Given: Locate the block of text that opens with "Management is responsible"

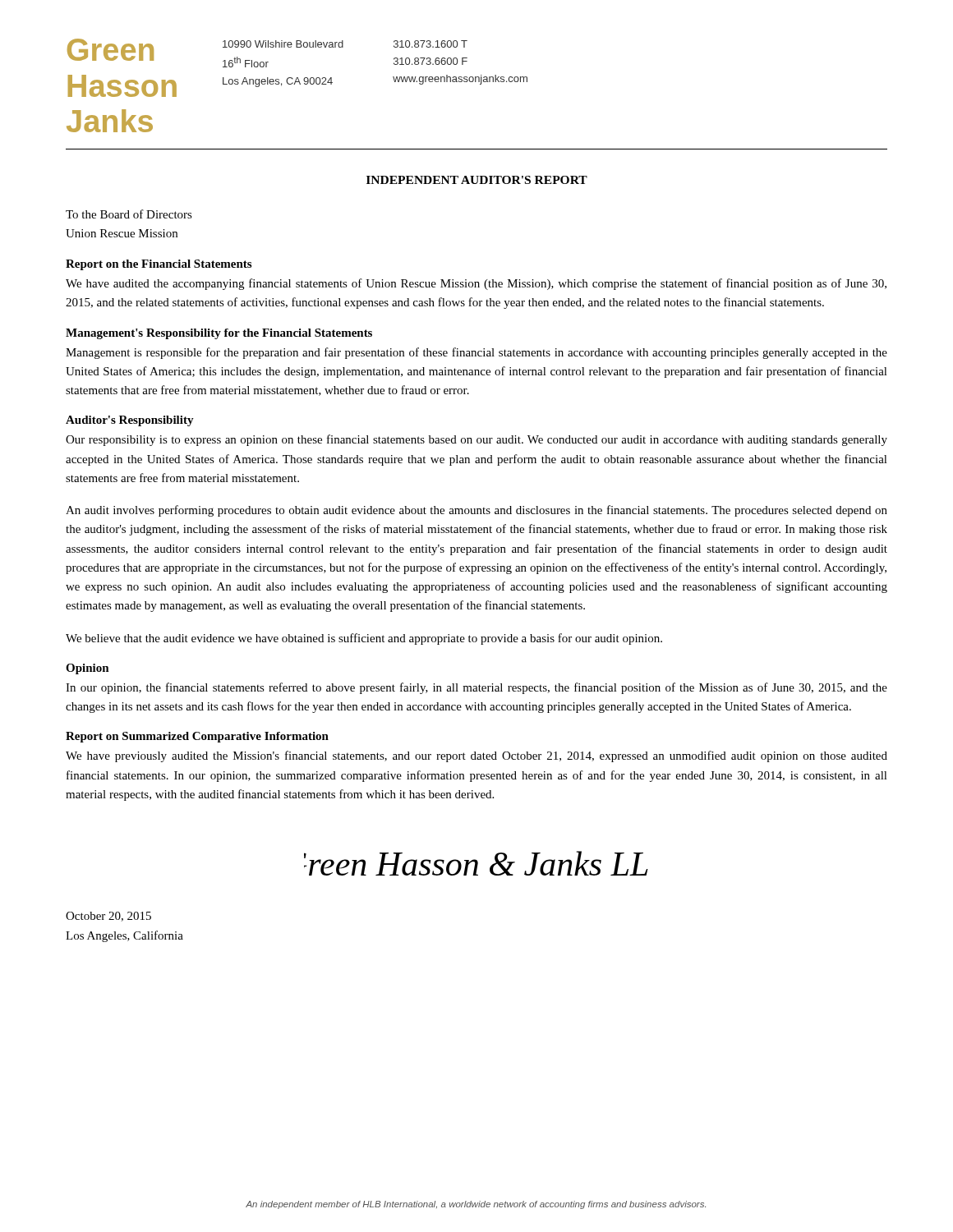Looking at the screenshot, I should pos(476,371).
